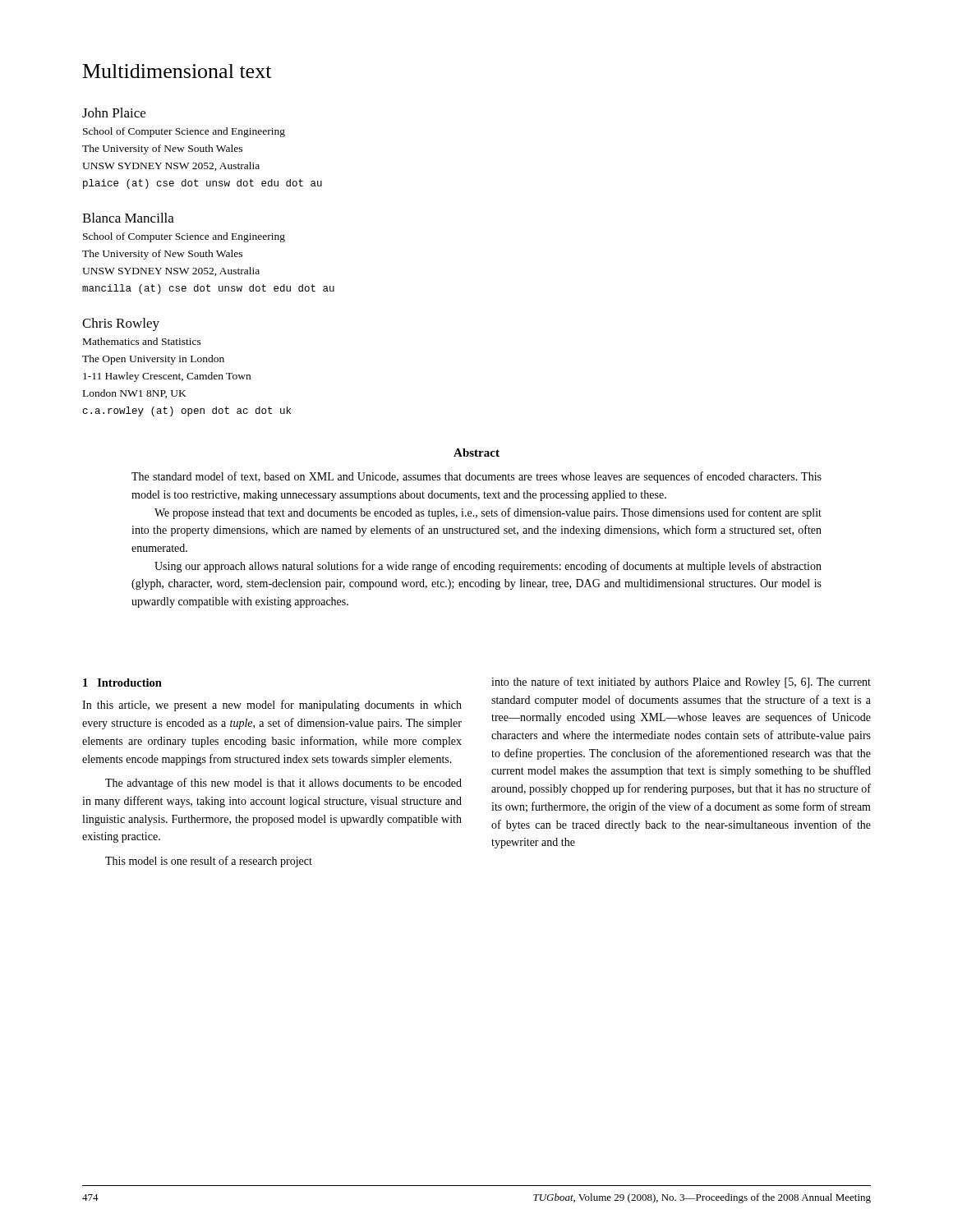Where is the passage that starts "John Plaice School"?

114,113
